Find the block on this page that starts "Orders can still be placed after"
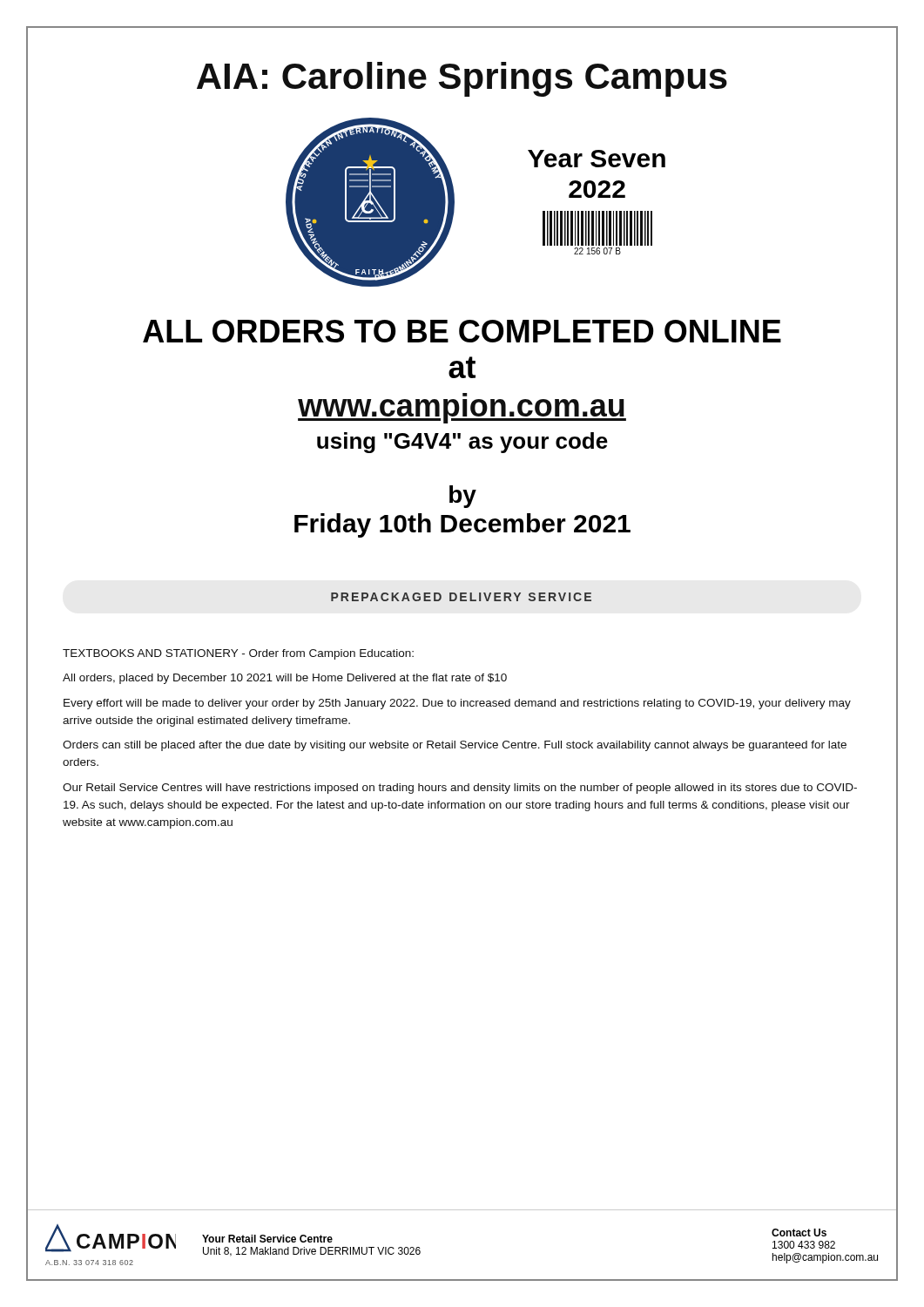Image resolution: width=924 pixels, height=1307 pixels. (462, 754)
